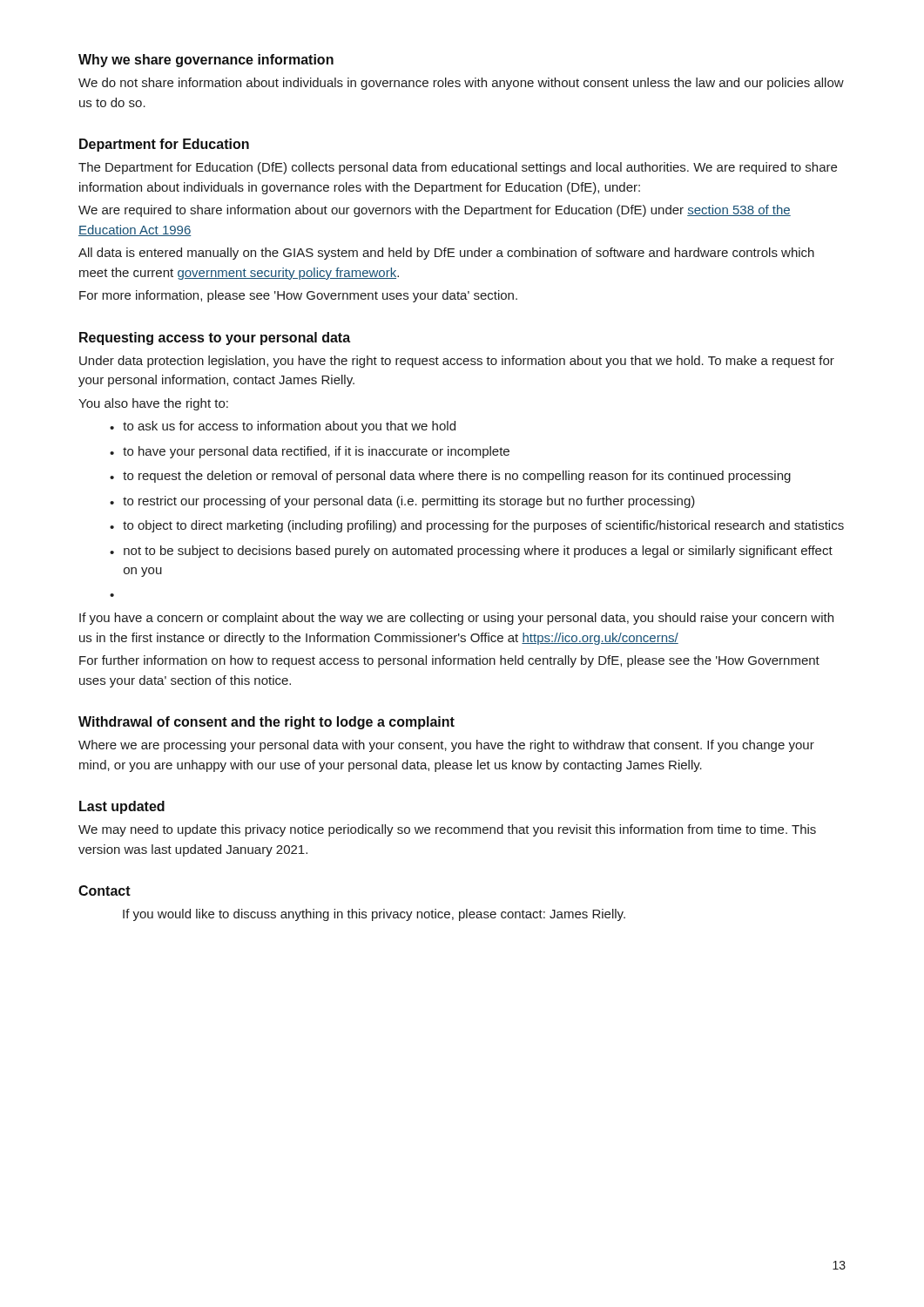Click where it says "Last updated"
This screenshot has height=1307, width=924.
pos(122,806)
